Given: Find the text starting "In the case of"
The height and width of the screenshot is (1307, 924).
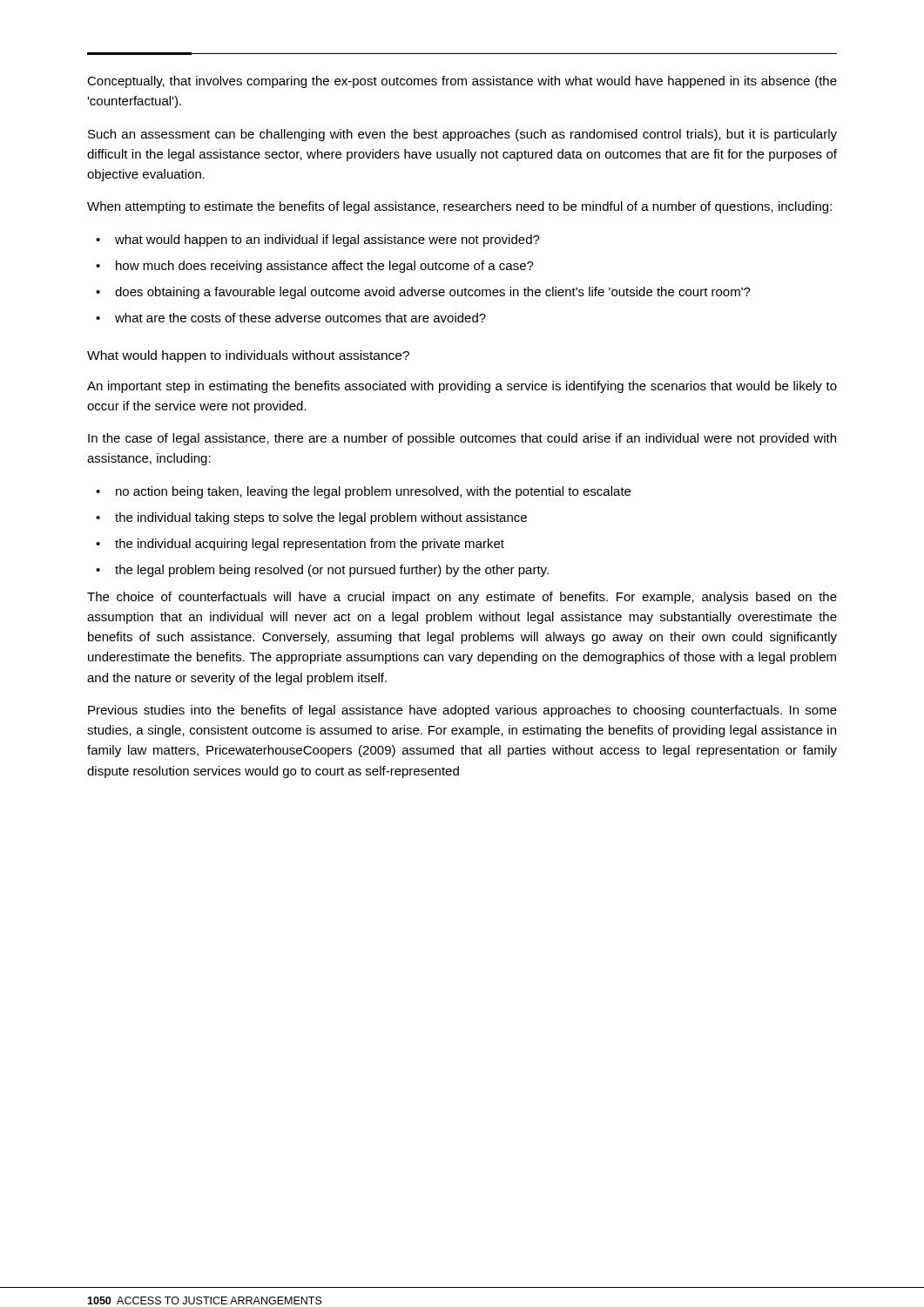Looking at the screenshot, I should click(462, 448).
